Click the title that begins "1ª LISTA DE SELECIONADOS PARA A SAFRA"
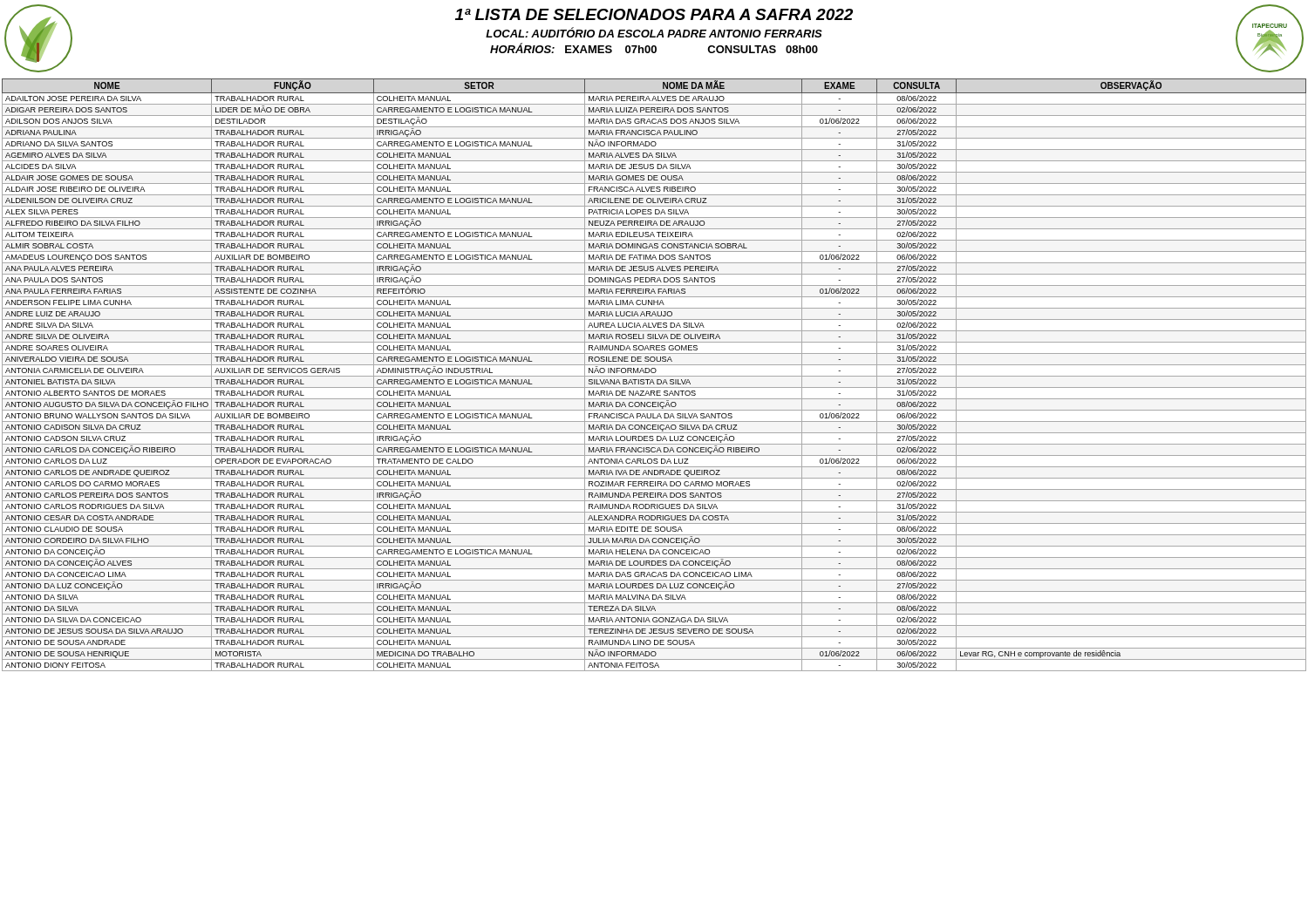 click(x=654, y=14)
